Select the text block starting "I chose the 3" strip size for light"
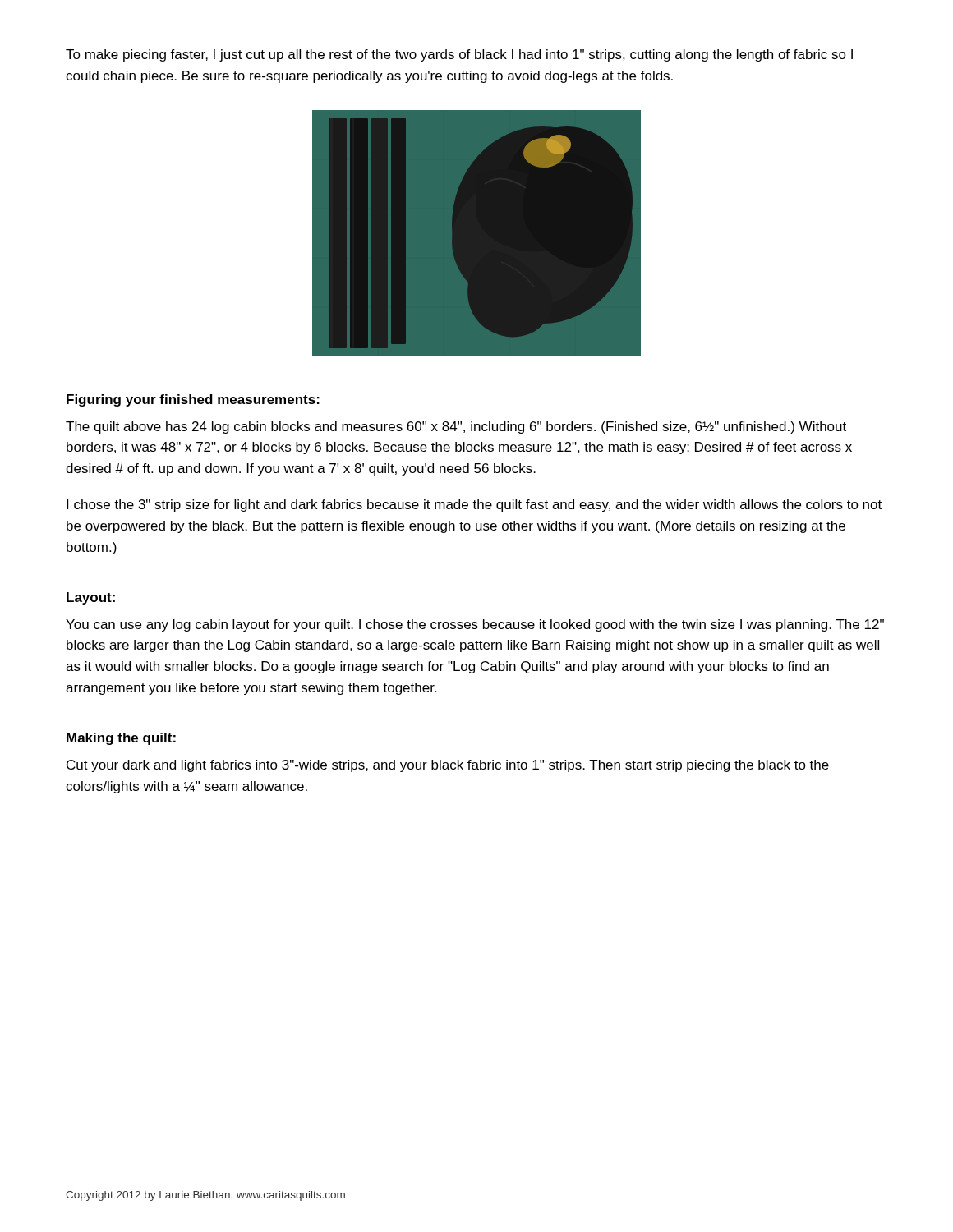 pos(474,526)
